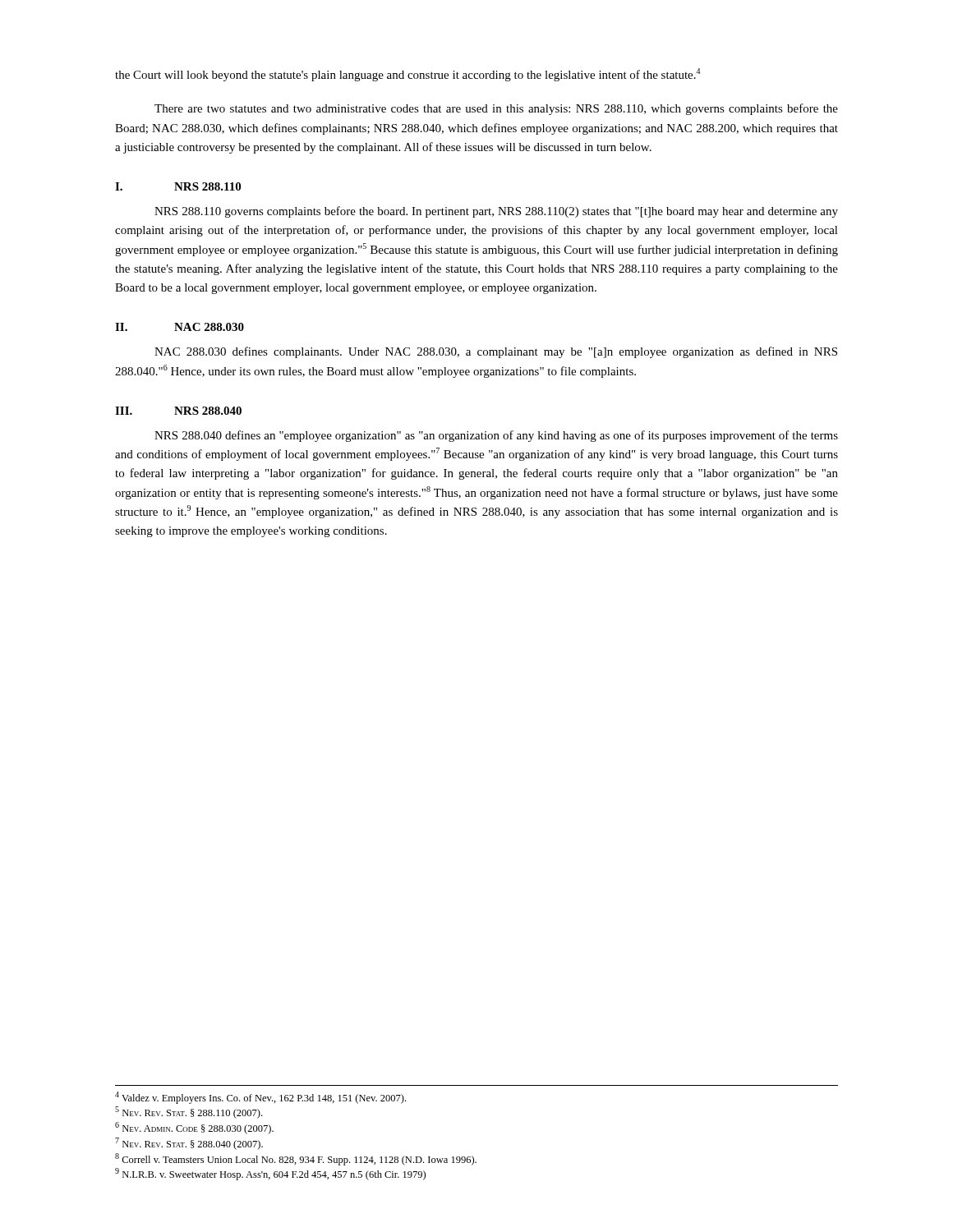Locate the text starting "NAC 288.030 defines complainants. Under NAC"
The width and height of the screenshot is (953, 1232).
(x=476, y=361)
